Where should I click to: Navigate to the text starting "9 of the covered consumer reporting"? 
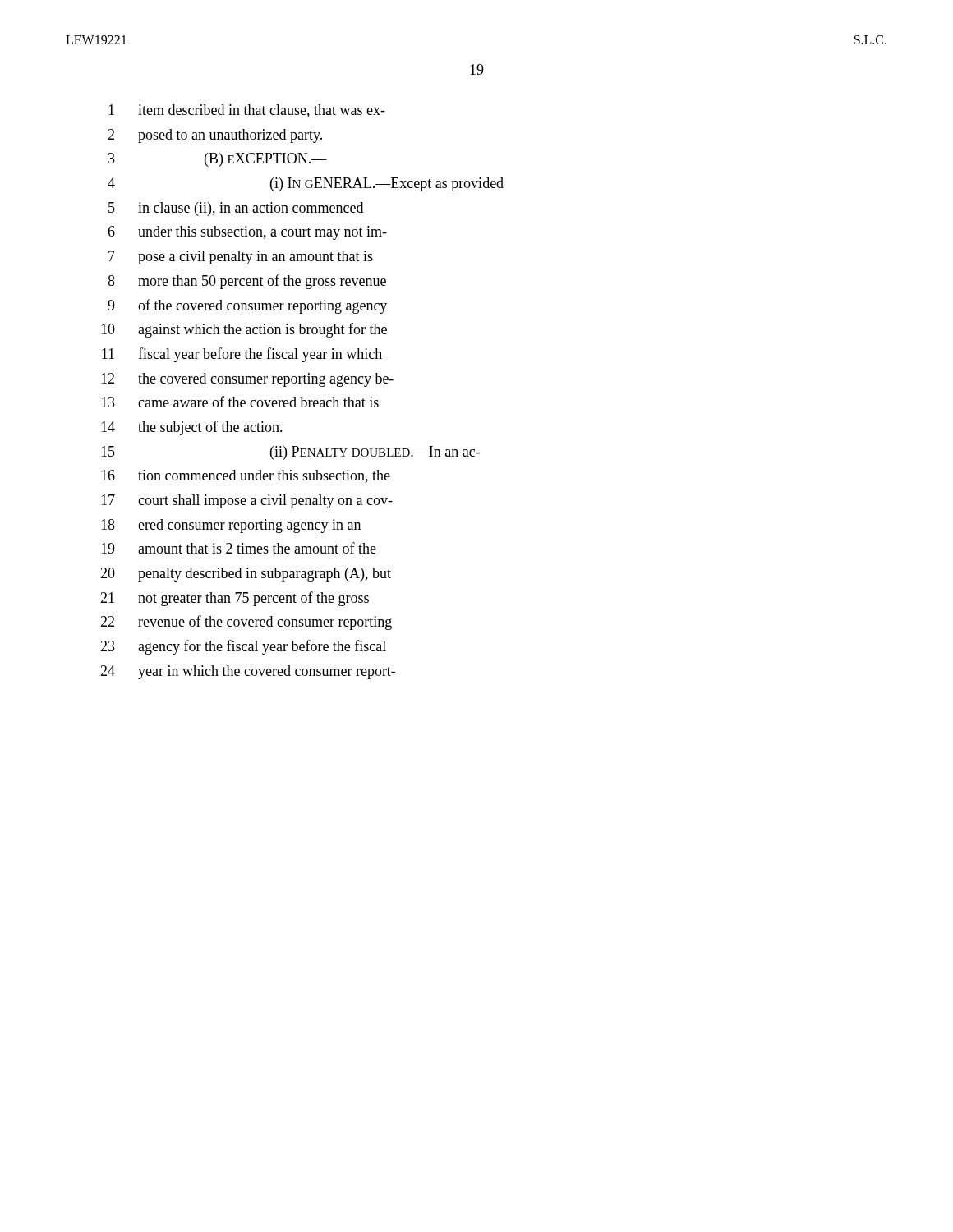247,306
